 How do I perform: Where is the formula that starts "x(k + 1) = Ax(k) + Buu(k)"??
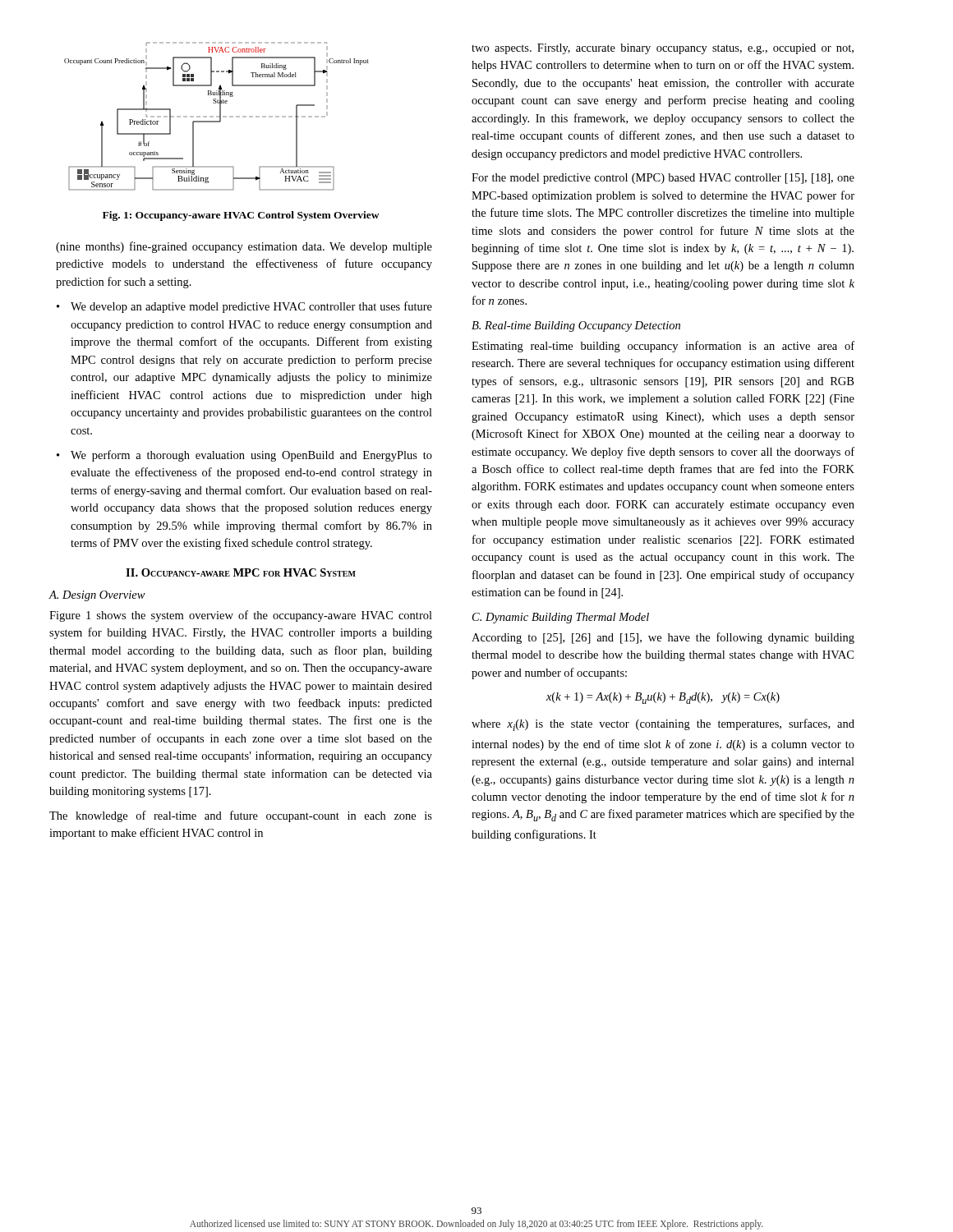(x=663, y=698)
